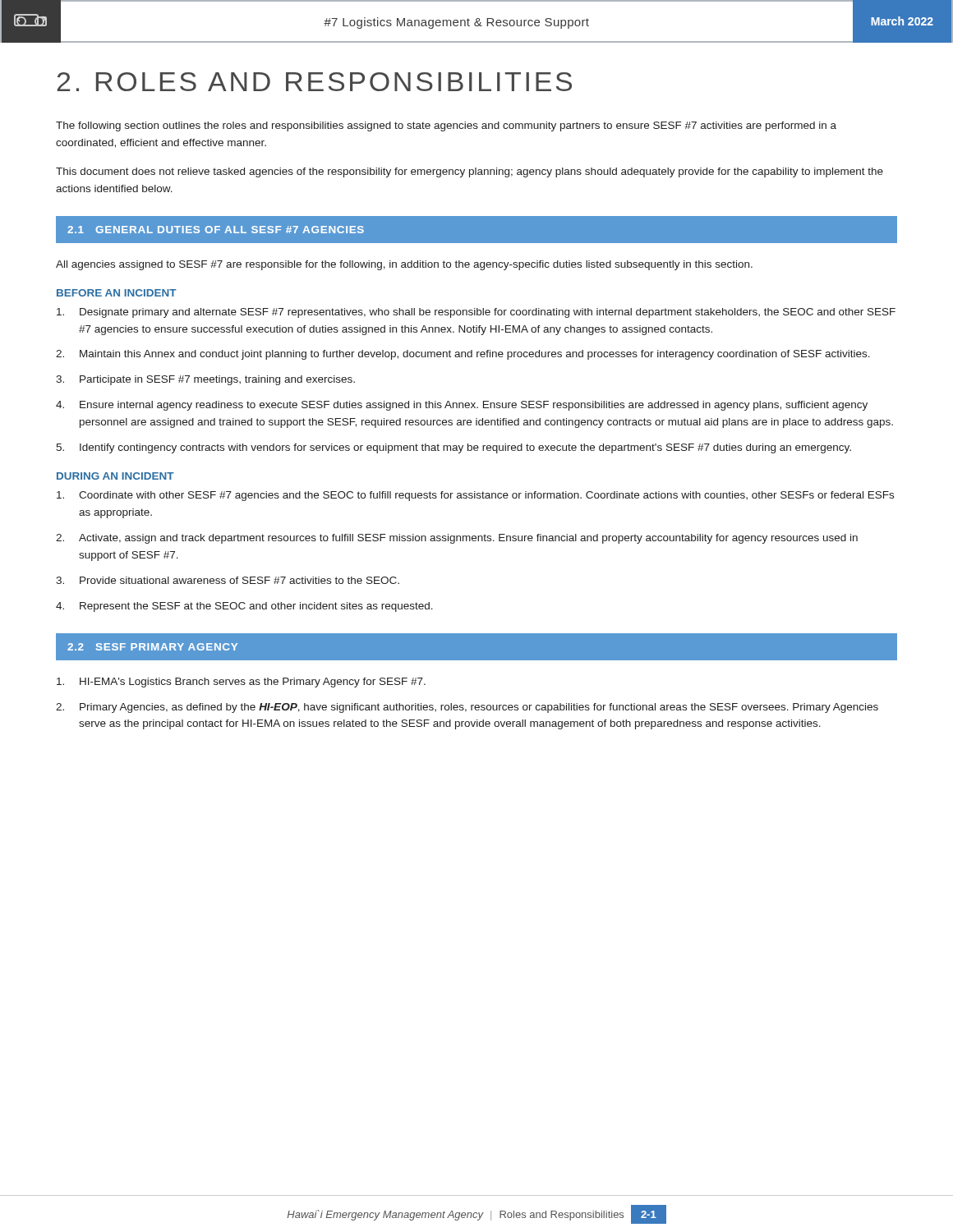Find the list item that says "Designate primary and alternate SESF"
Viewport: 953px width, 1232px height.
[x=476, y=321]
